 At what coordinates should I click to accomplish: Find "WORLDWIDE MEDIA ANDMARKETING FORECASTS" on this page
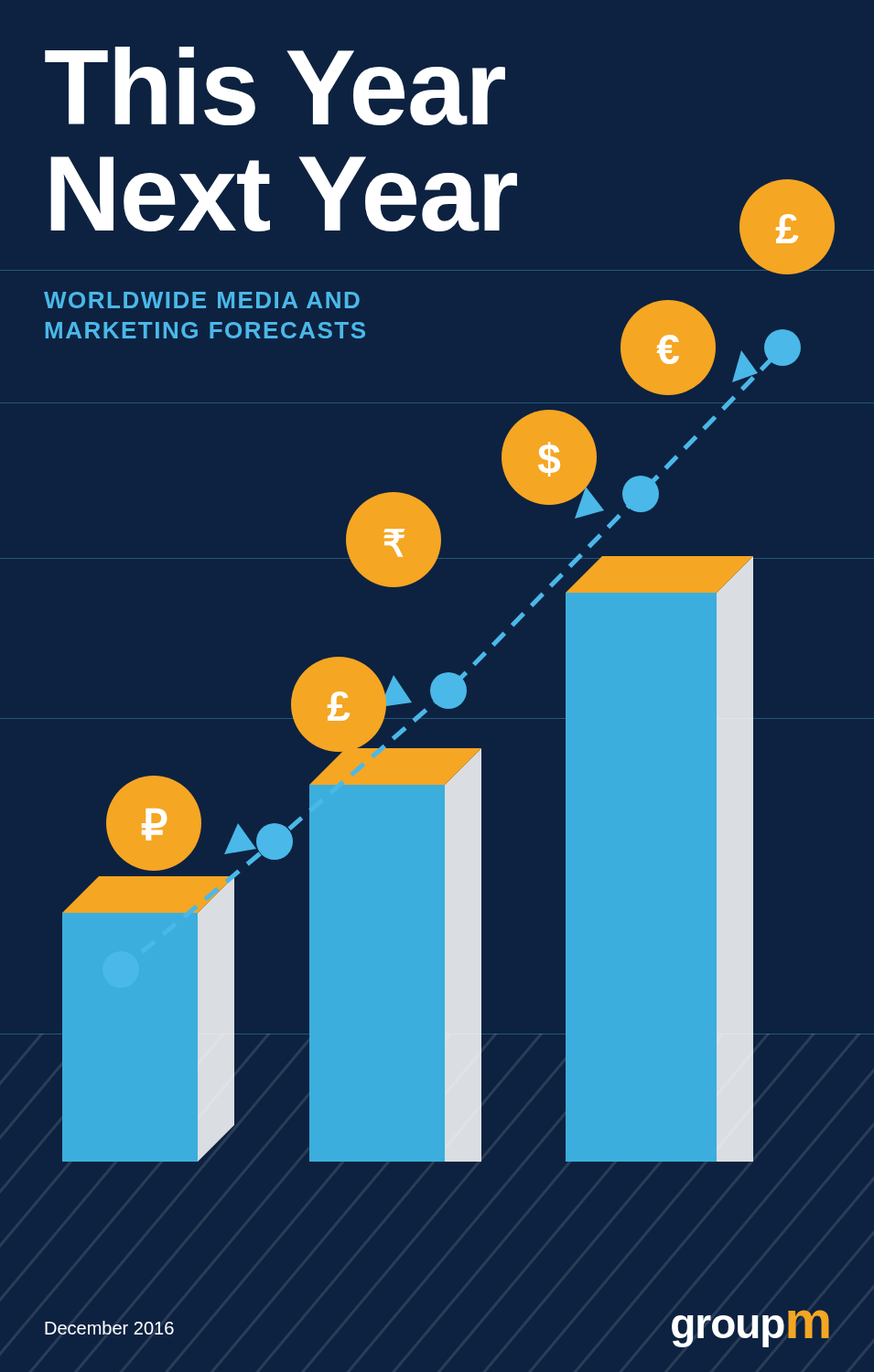coord(241,315)
